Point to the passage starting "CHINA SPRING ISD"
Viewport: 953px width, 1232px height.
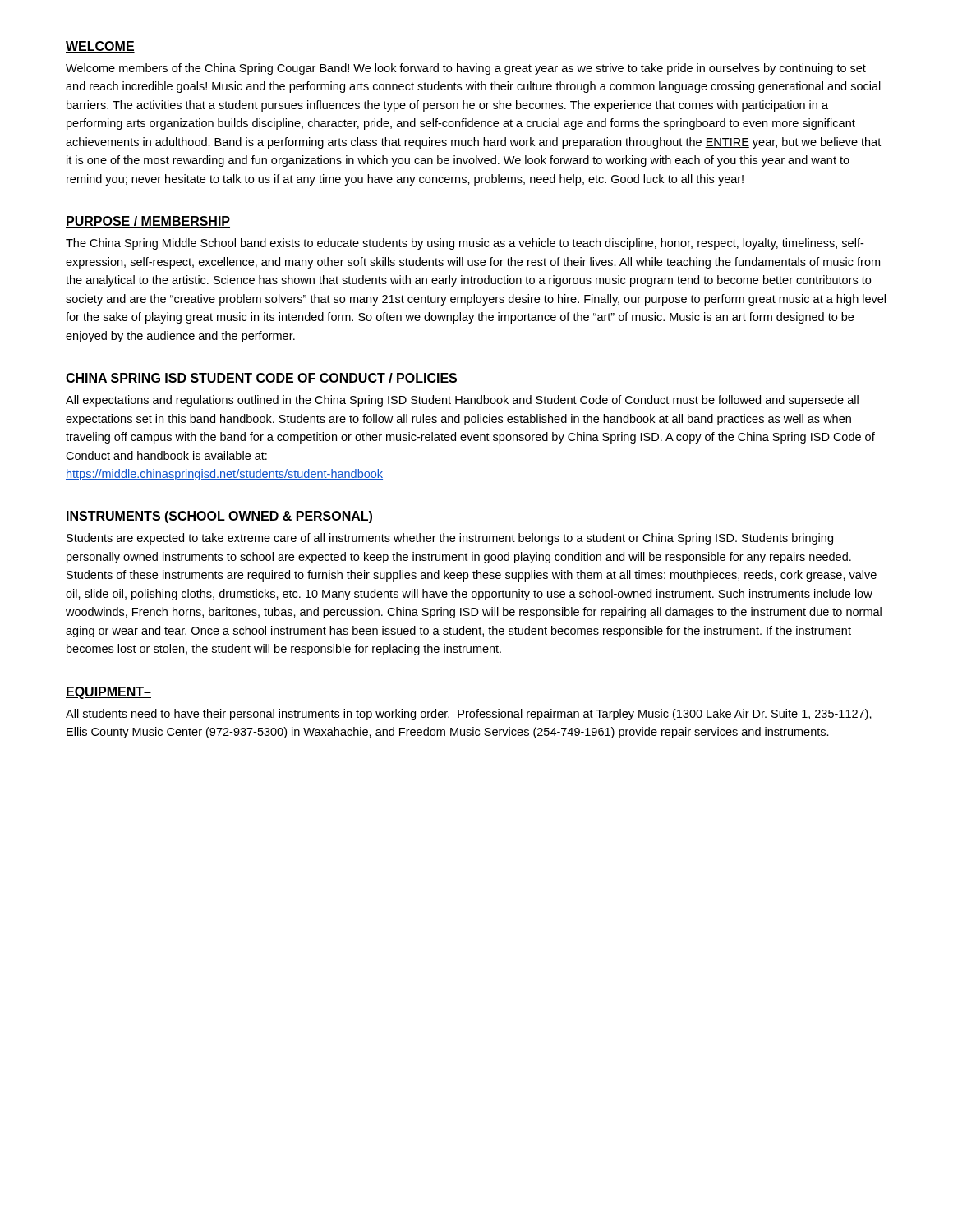[x=262, y=378]
